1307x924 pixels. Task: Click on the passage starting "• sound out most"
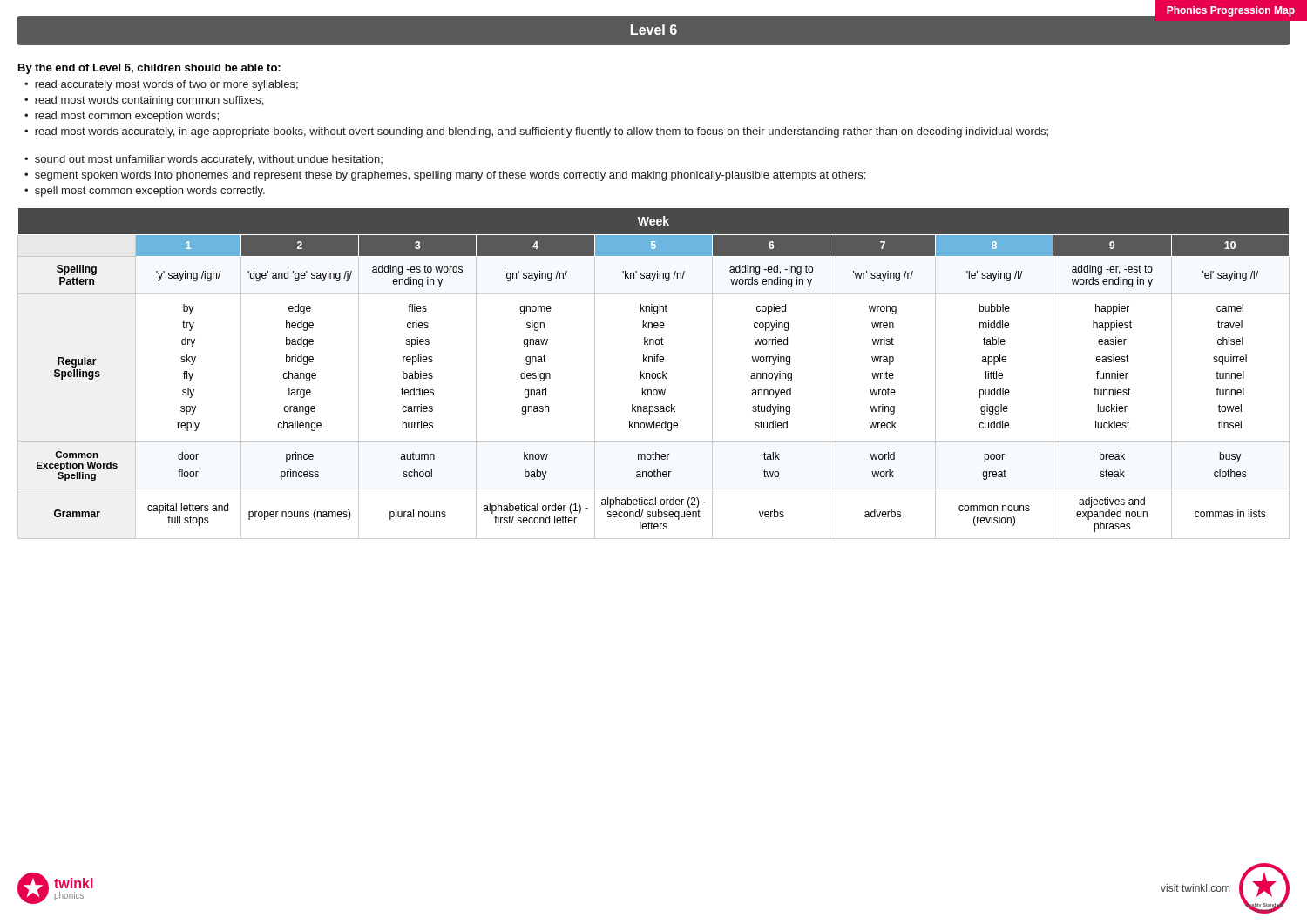click(x=204, y=159)
